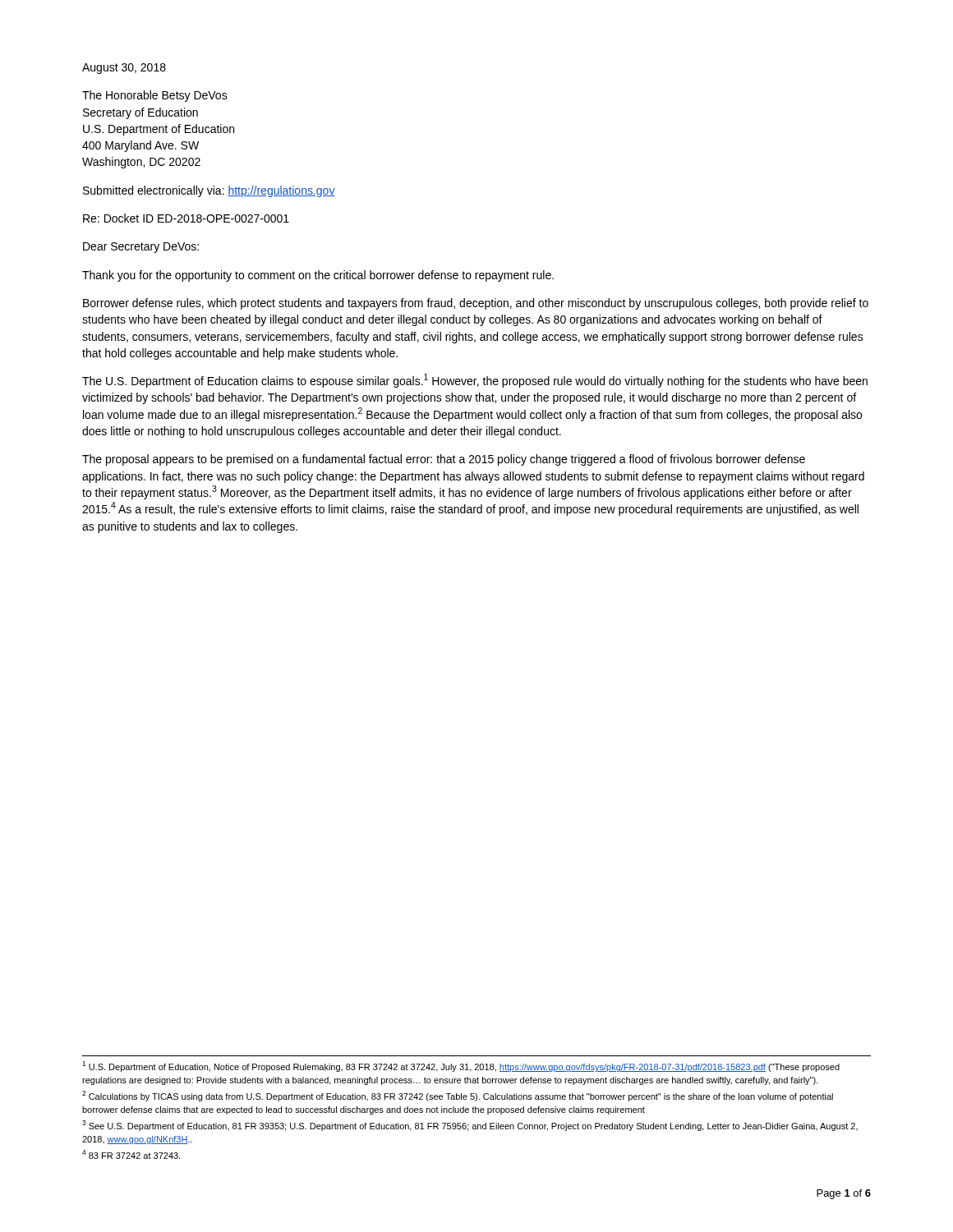Image resolution: width=953 pixels, height=1232 pixels.
Task: Point to the block beginning "The Honorable Betsy DeVos Secretary of"
Action: (155, 96)
